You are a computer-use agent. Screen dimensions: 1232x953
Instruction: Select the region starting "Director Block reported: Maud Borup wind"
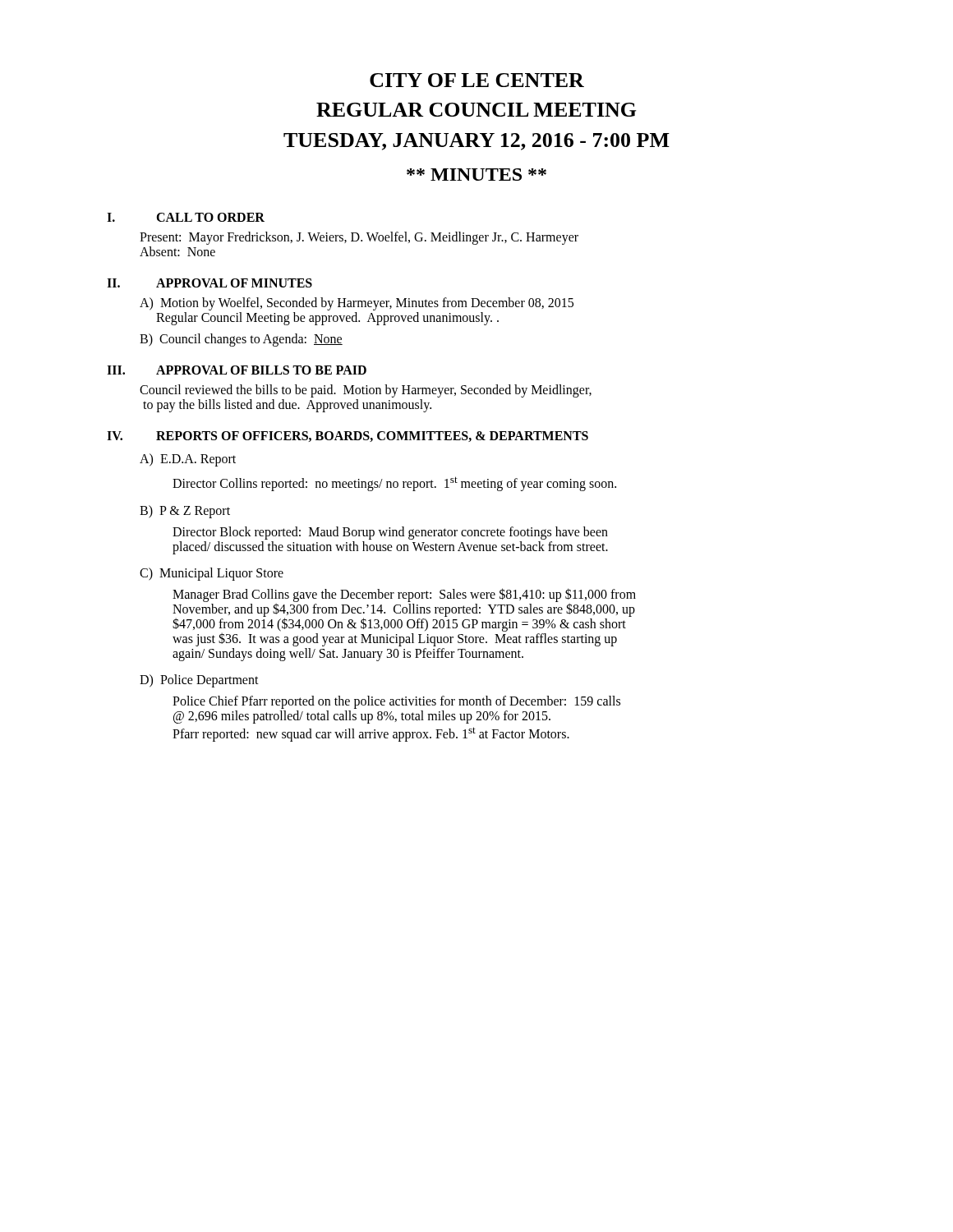(x=390, y=539)
